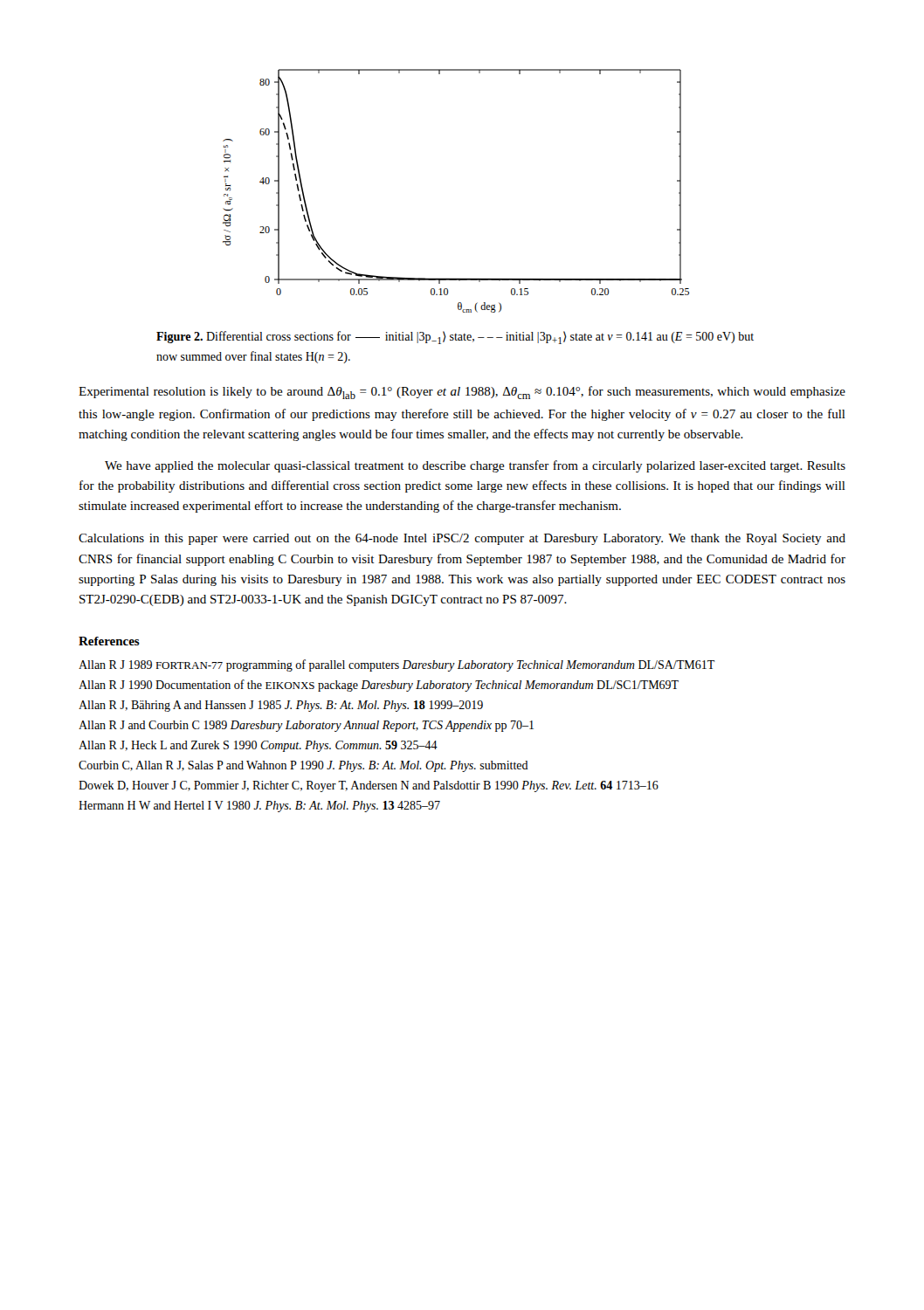Point to the block starting "Courbin C, Allan R J, Salas P"

pyautogui.click(x=303, y=766)
